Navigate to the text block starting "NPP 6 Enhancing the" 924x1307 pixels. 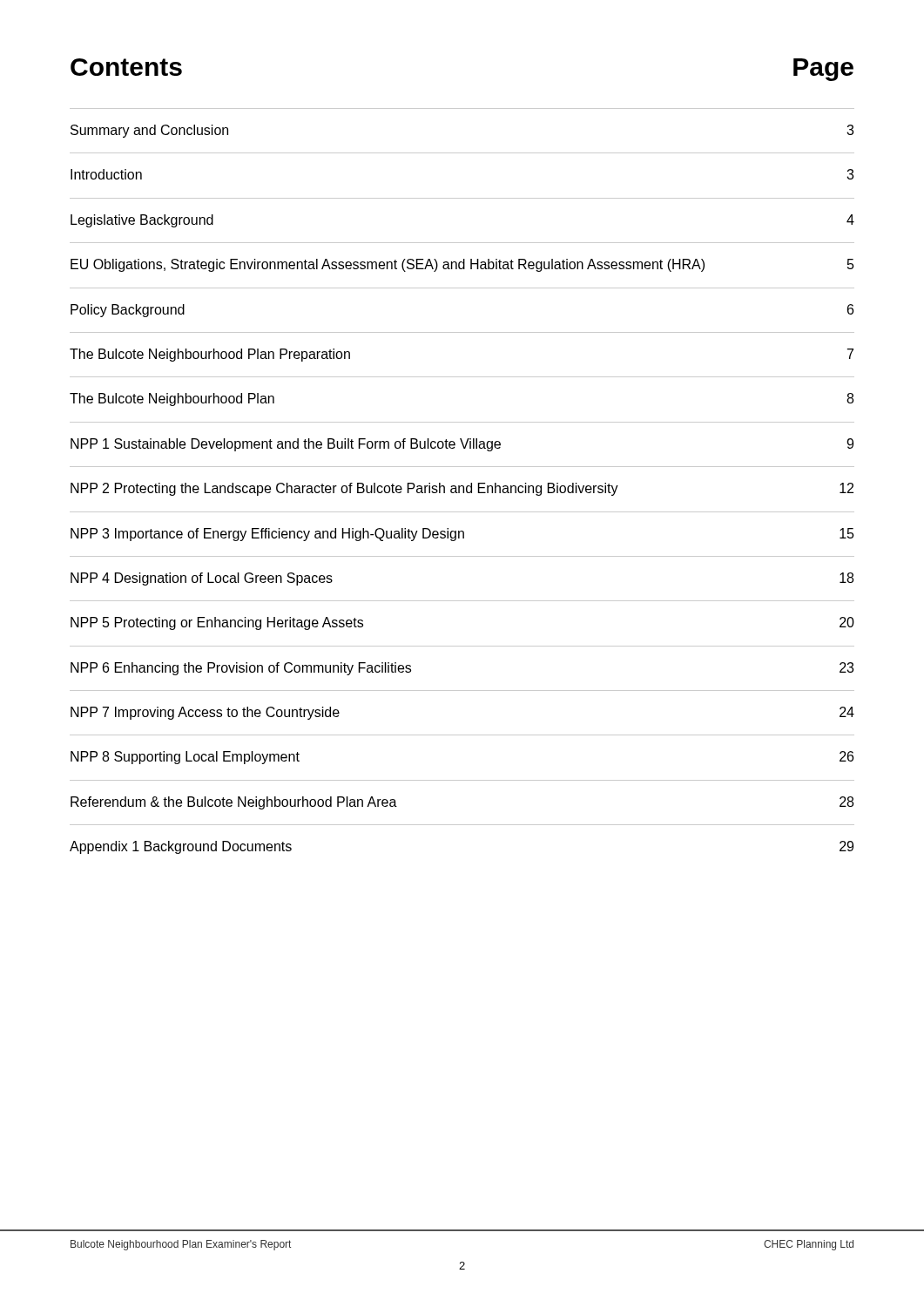point(242,669)
